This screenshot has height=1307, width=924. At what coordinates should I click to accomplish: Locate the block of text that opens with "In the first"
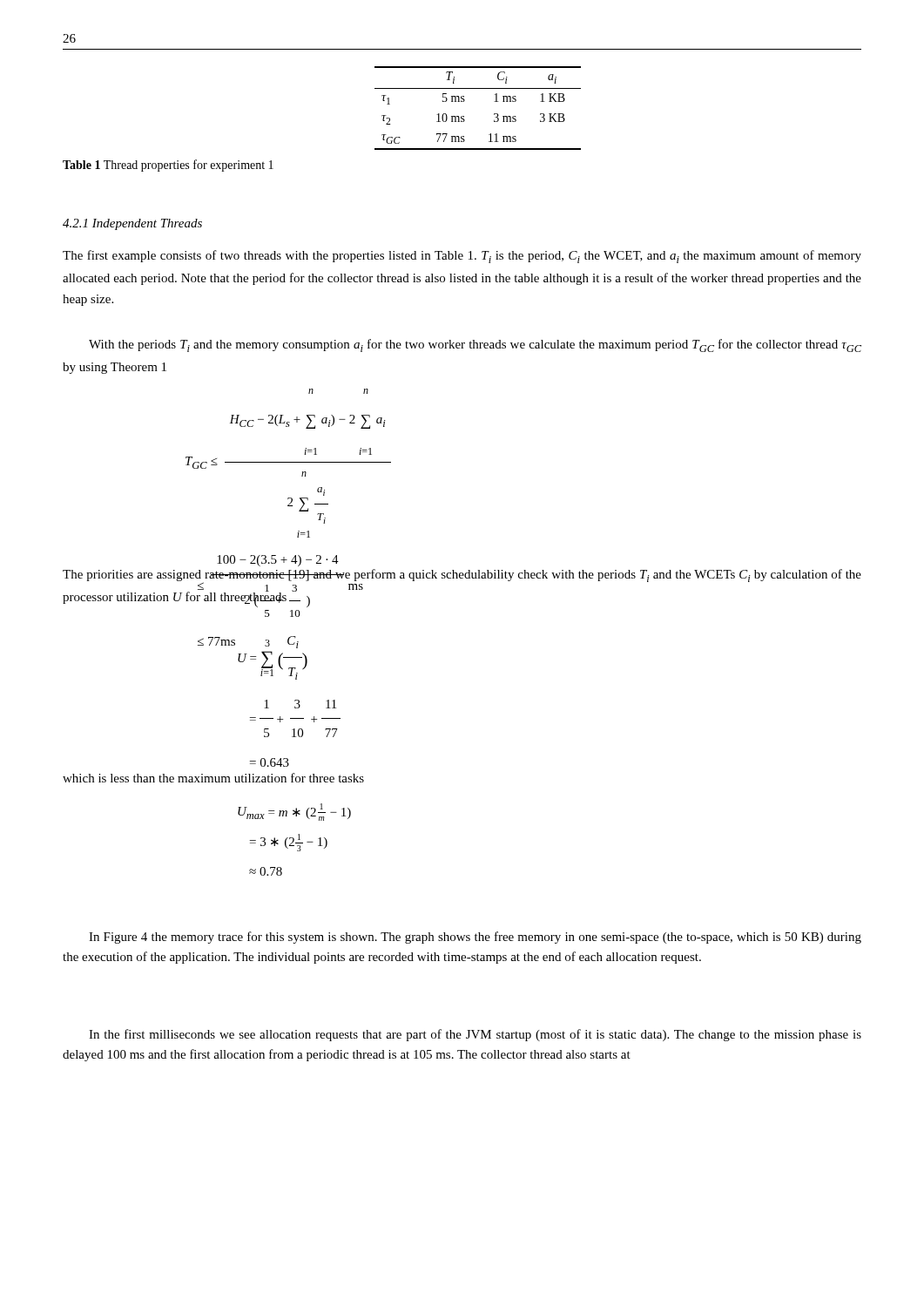[462, 1044]
